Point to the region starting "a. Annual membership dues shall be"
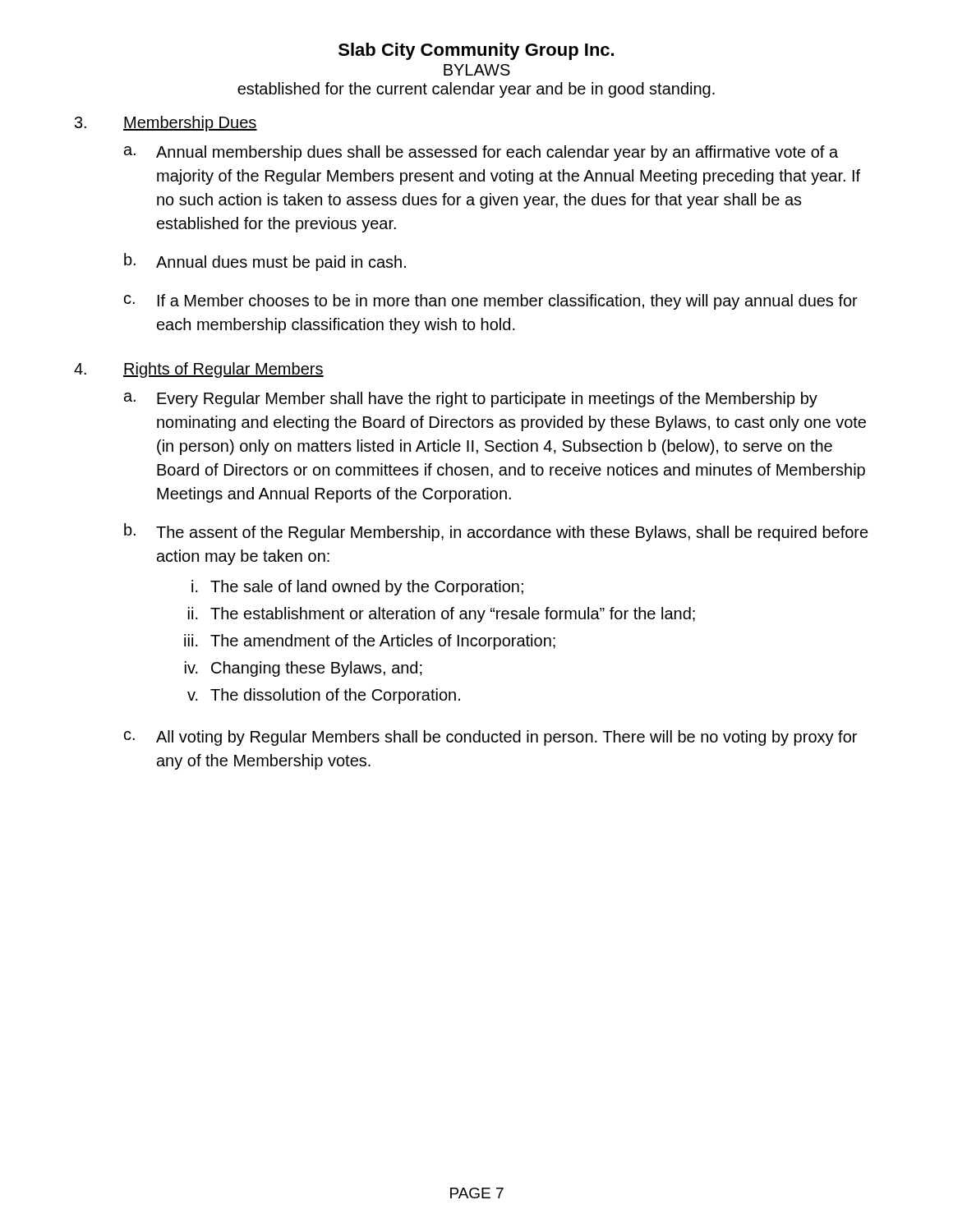The height and width of the screenshot is (1232, 953). pyautogui.click(x=501, y=188)
